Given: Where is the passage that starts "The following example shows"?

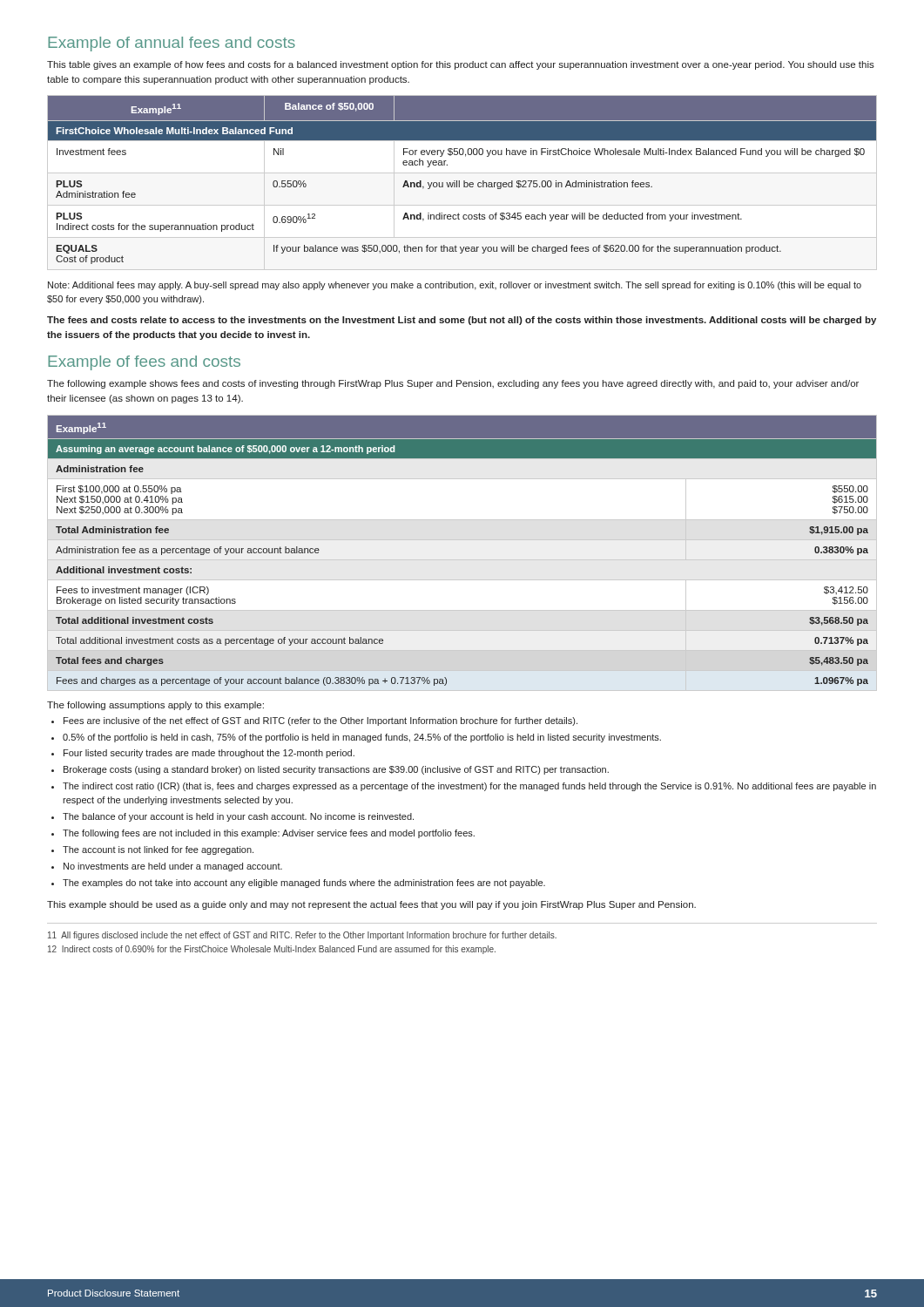Looking at the screenshot, I should [x=462, y=391].
